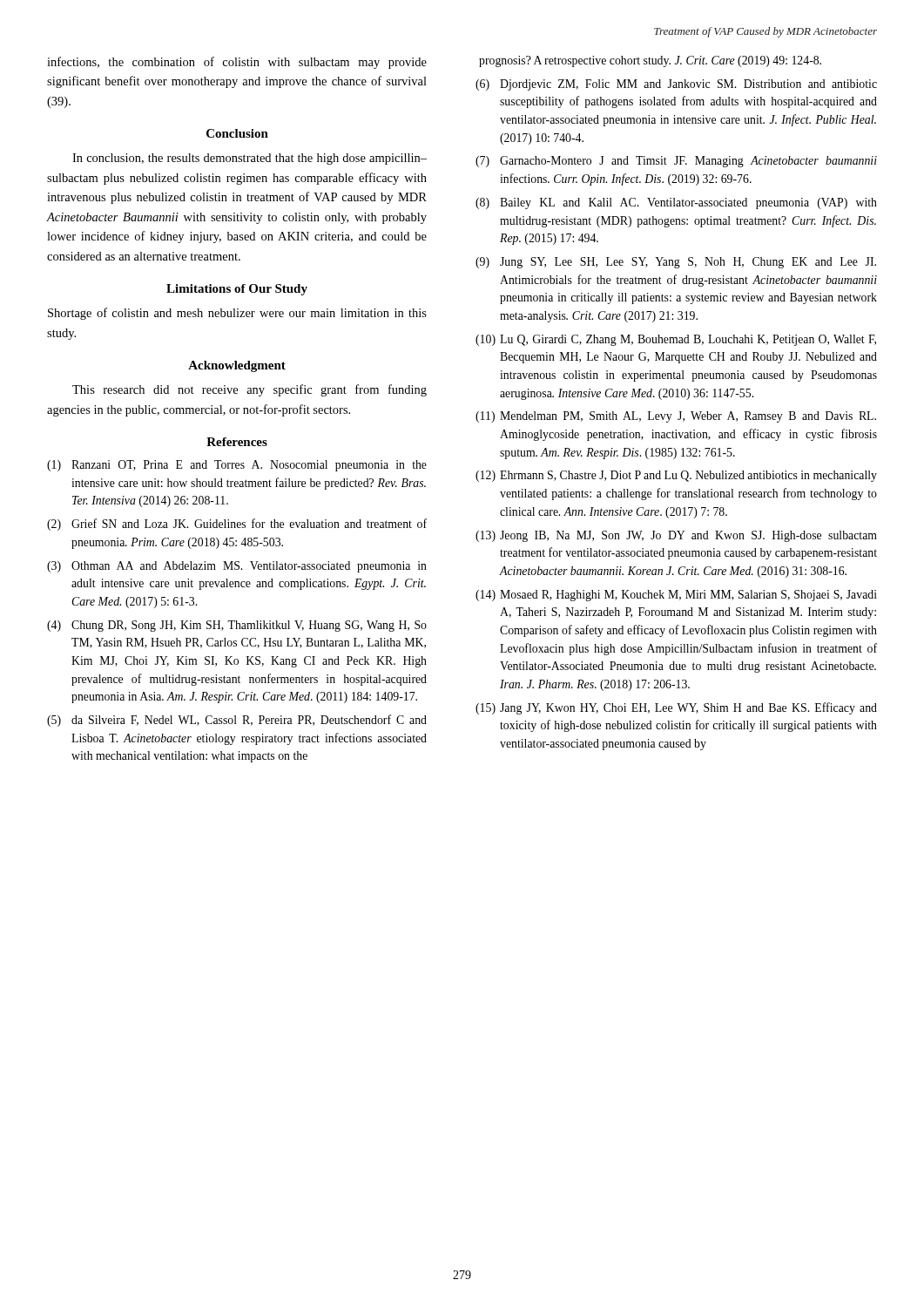This screenshot has width=924, height=1307.
Task: Locate the block of text that opens with "(2) Grief SN and Loza"
Action: click(x=237, y=534)
